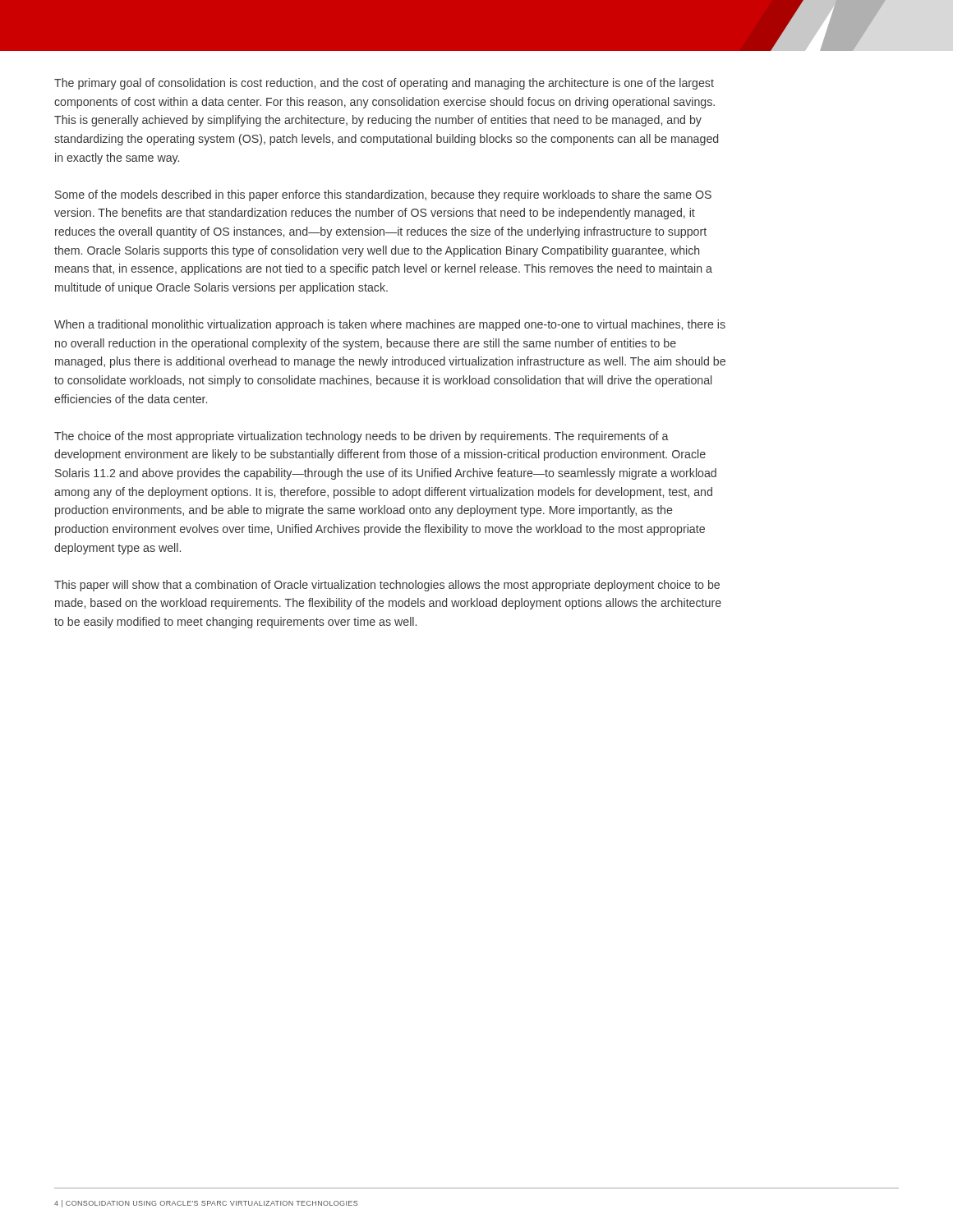Find the passage starting "The choice of the most appropriate"
Screen dimensions: 1232x953
click(391, 492)
